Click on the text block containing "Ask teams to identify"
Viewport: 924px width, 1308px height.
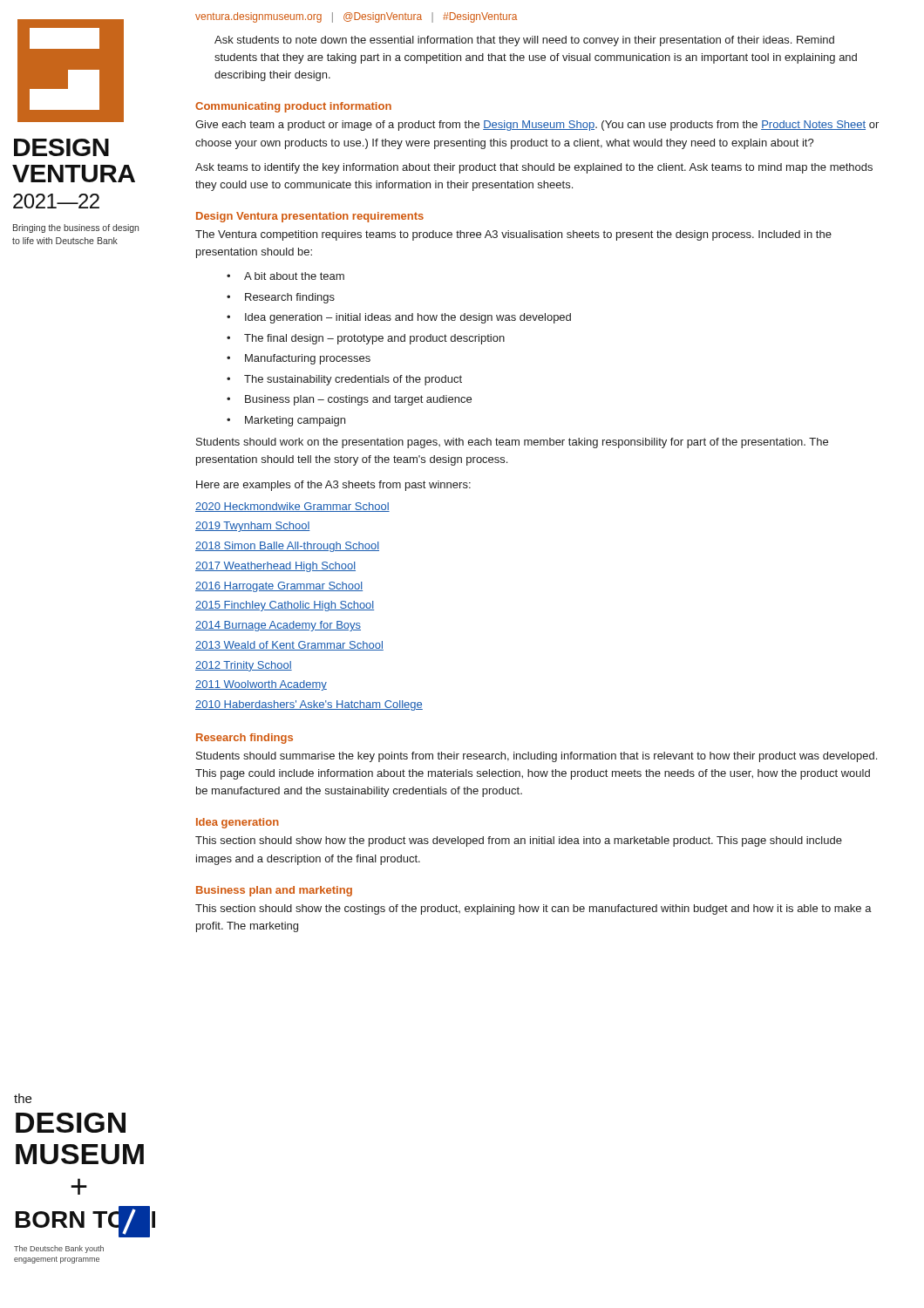tap(534, 176)
